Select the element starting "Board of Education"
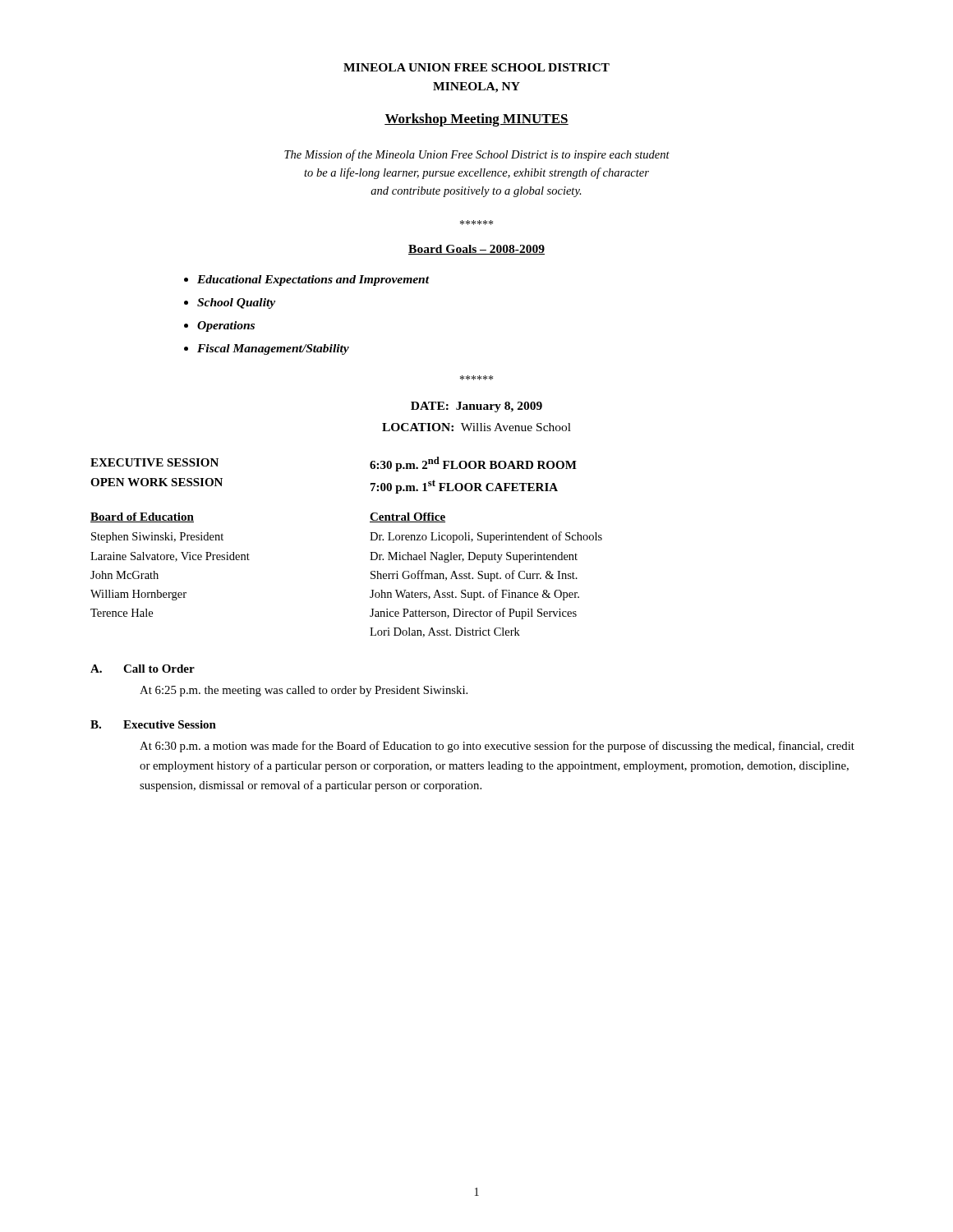The height and width of the screenshot is (1232, 953). pyautogui.click(x=230, y=567)
